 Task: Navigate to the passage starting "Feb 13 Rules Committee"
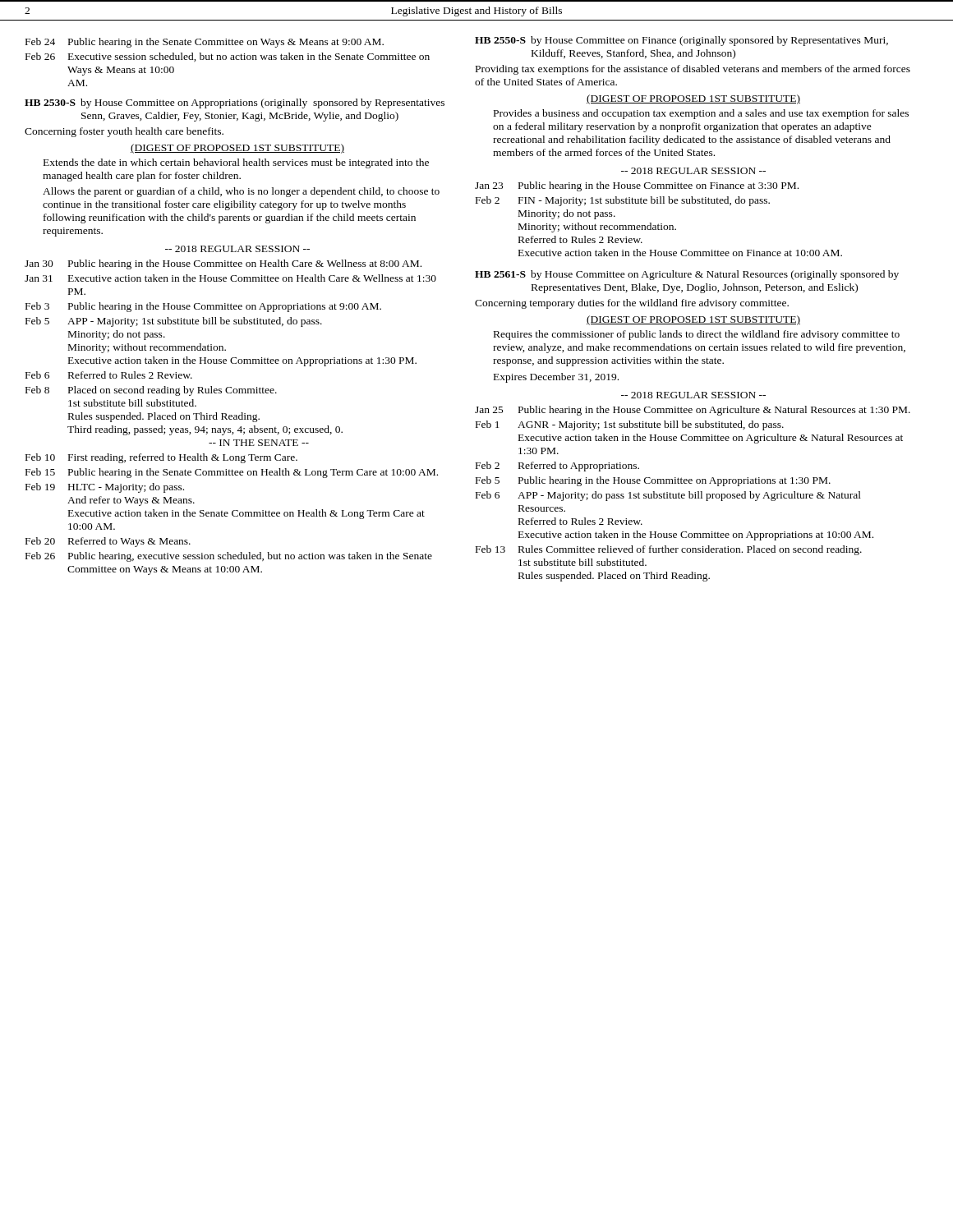coord(693,563)
